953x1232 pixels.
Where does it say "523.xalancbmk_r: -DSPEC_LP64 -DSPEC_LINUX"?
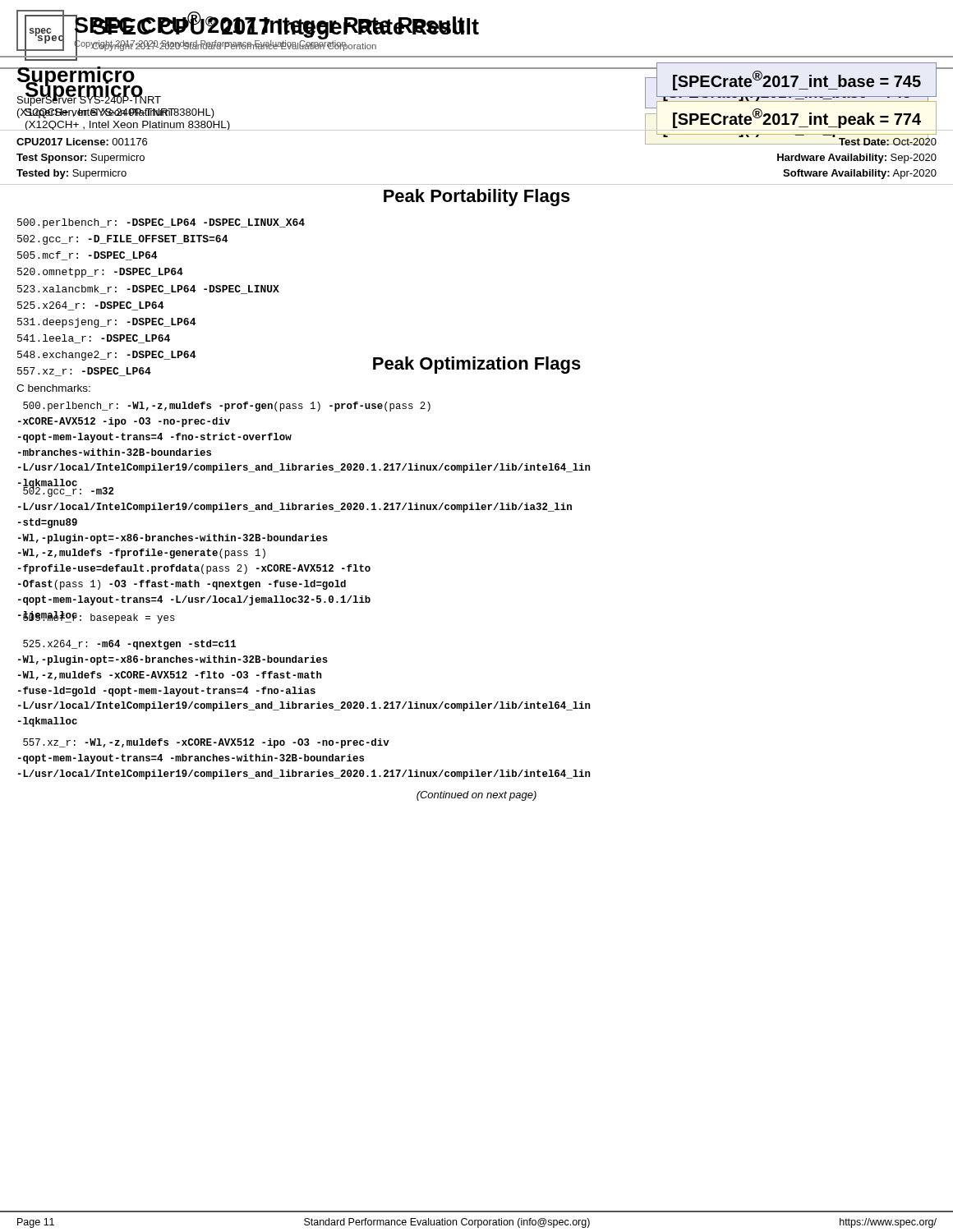[148, 289]
